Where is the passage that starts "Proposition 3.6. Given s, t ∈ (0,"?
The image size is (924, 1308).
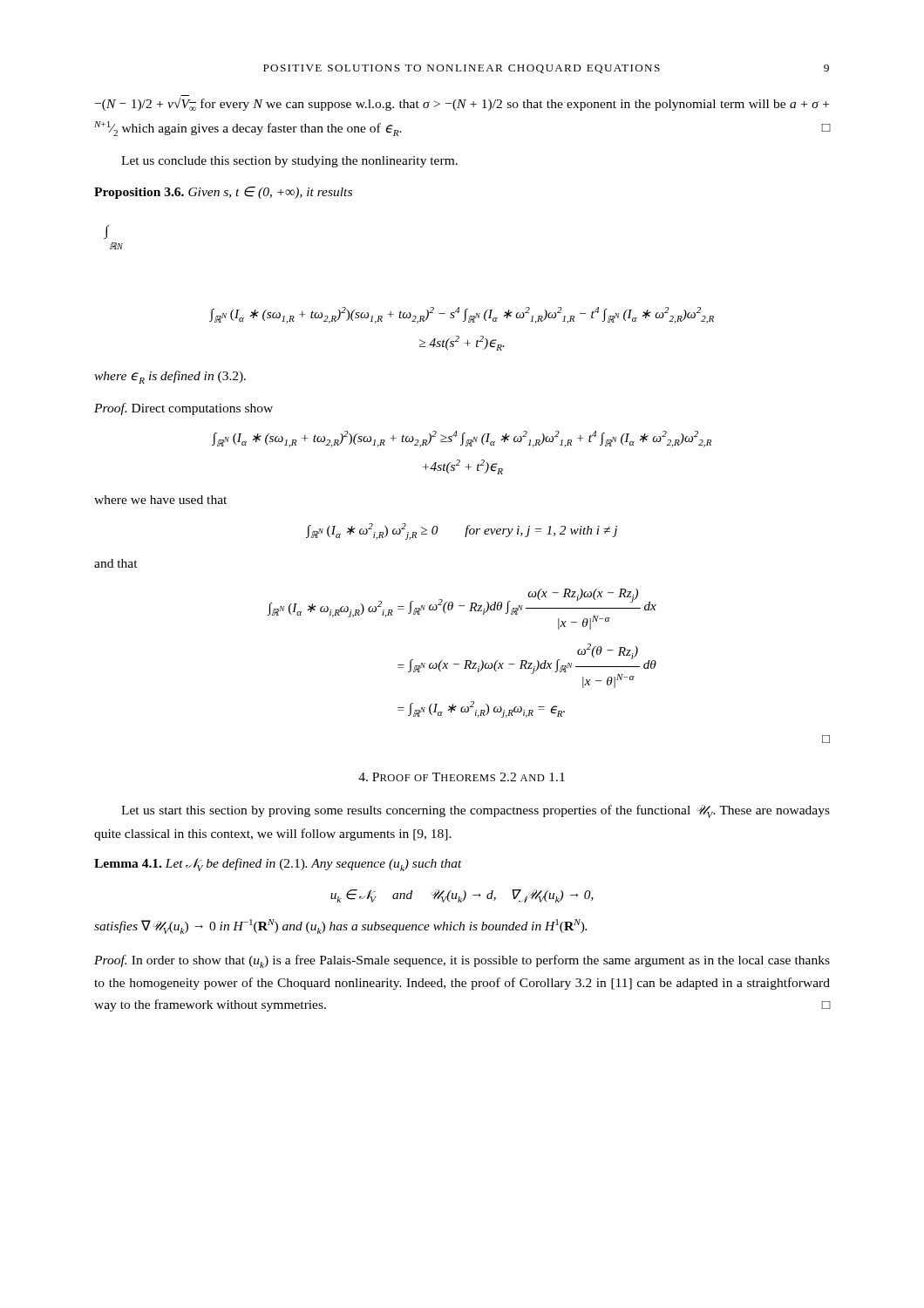(223, 191)
